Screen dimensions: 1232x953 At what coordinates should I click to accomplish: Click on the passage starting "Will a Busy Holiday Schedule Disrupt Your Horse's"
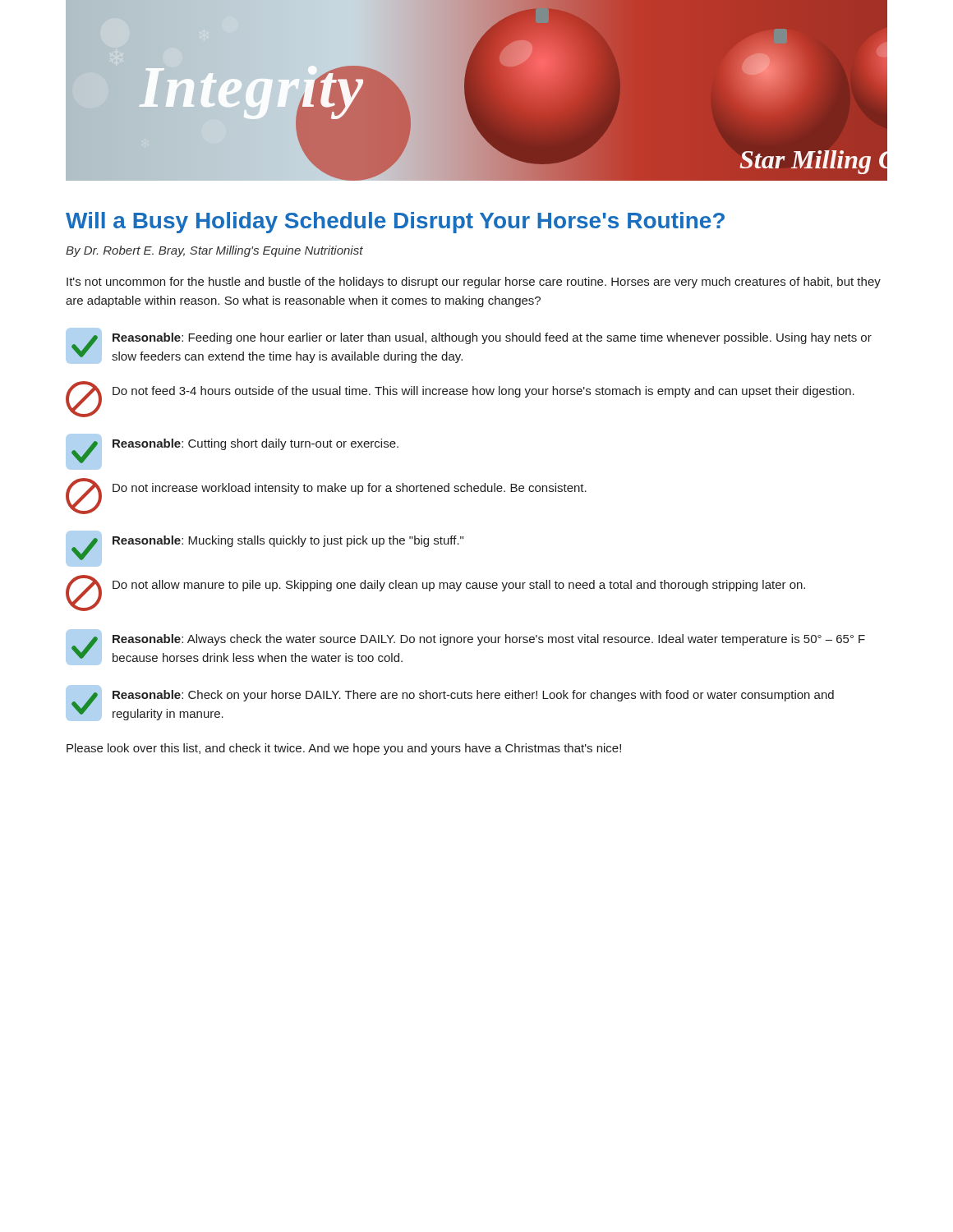pyautogui.click(x=396, y=221)
